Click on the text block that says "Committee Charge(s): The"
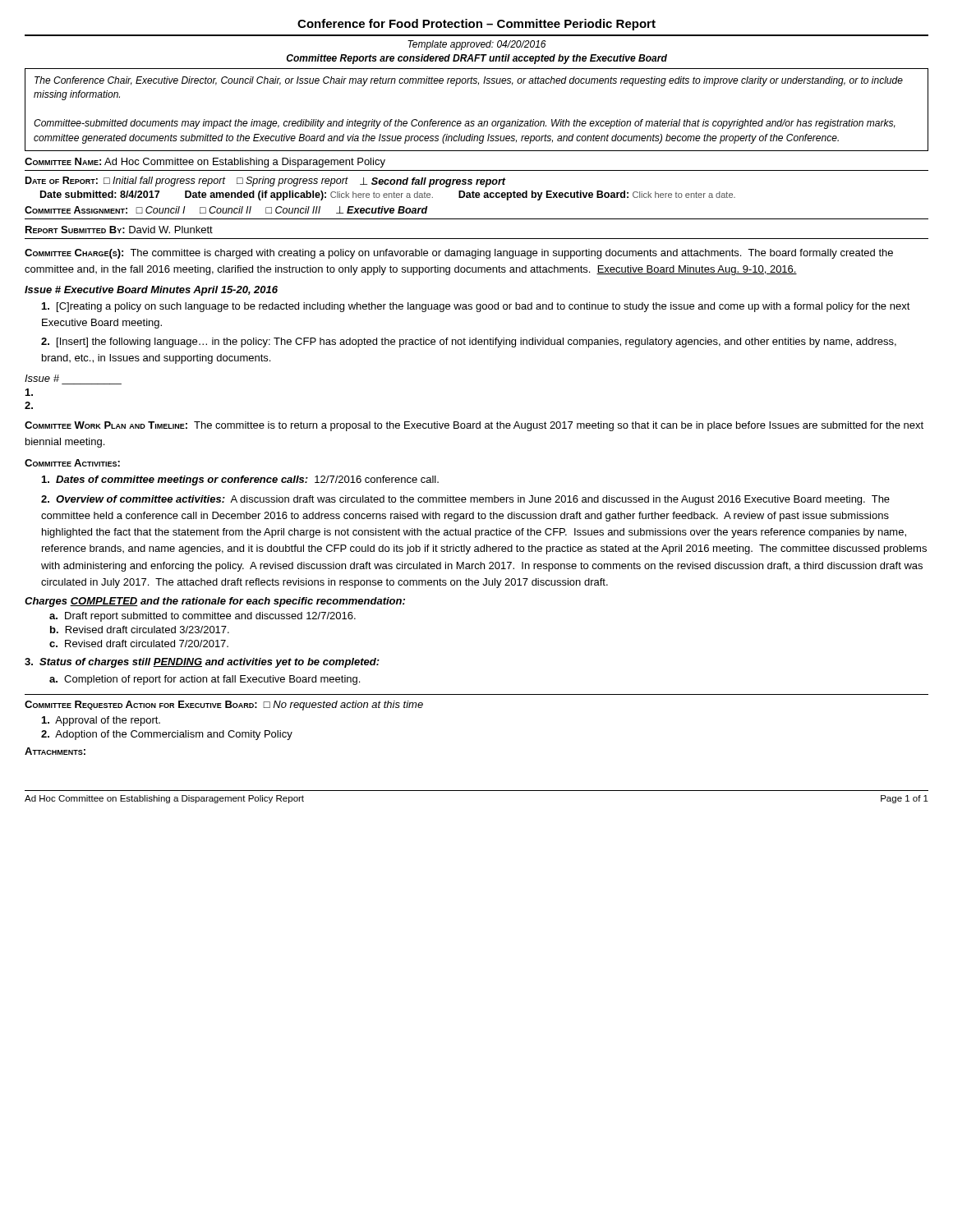953x1232 pixels. click(459, 261)
